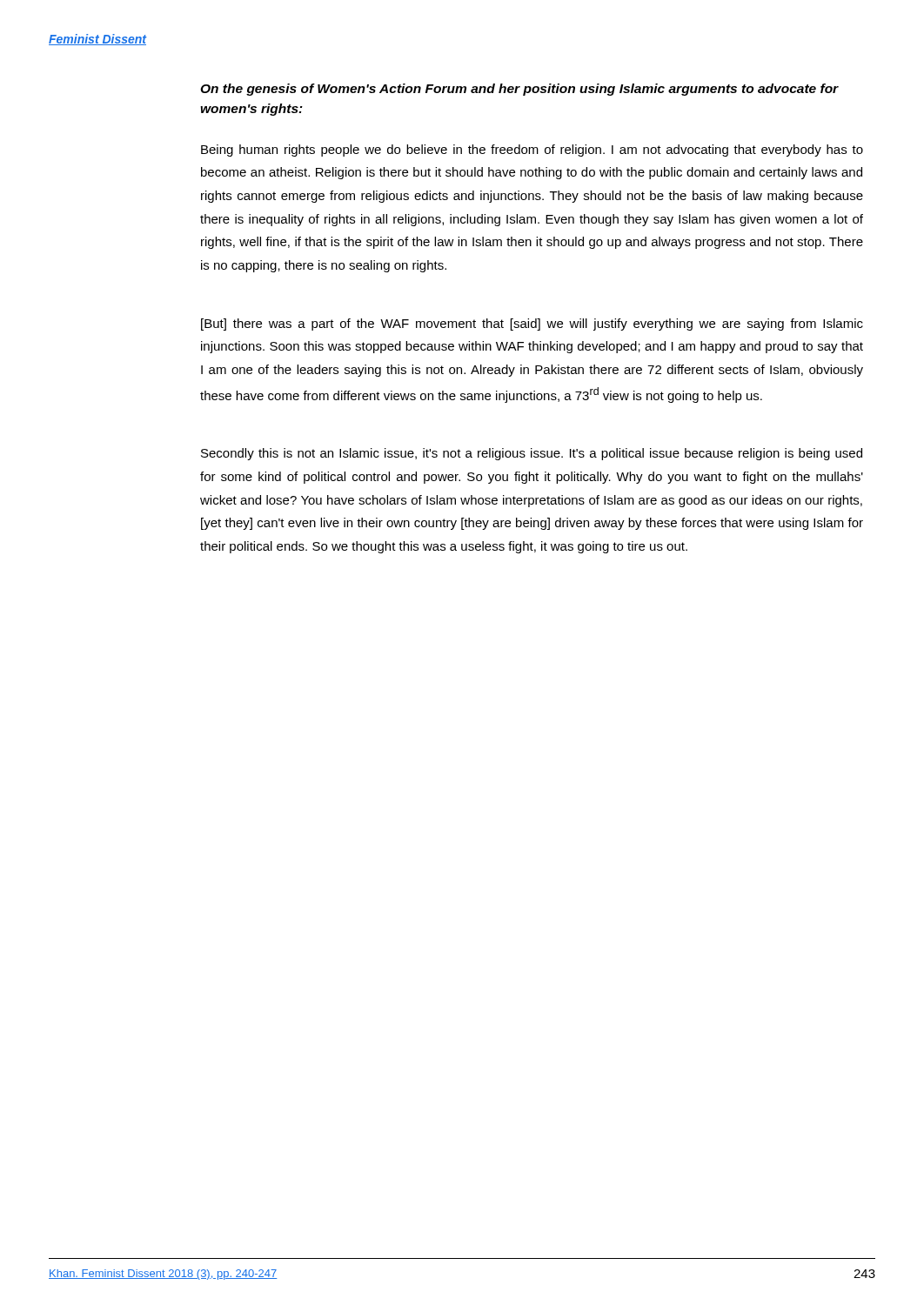The image size is (924, 1305).
Task: Click on the block starting "[But] there was"
Action: tap(532, 359)
